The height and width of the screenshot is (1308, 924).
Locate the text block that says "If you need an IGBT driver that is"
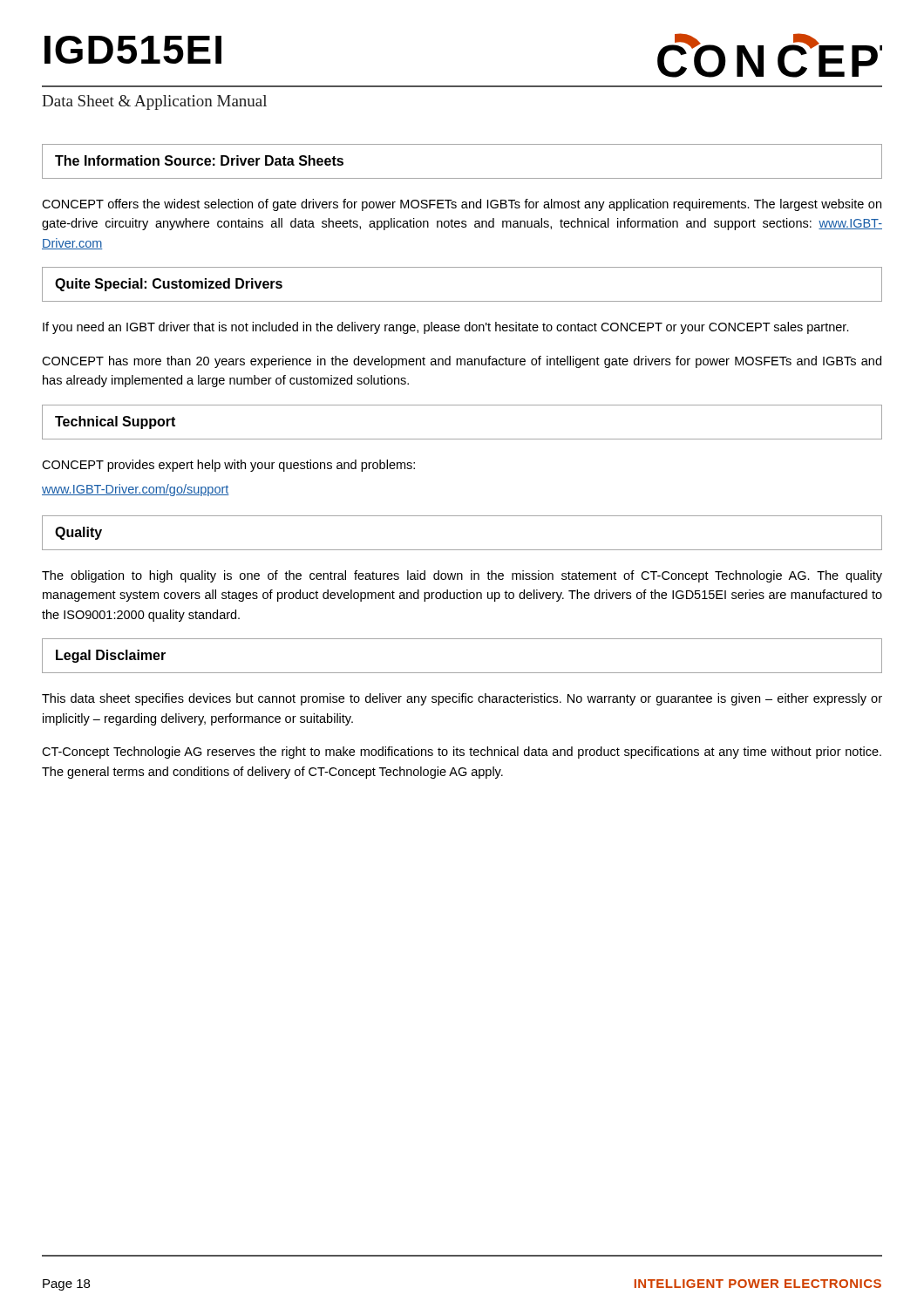446,327
